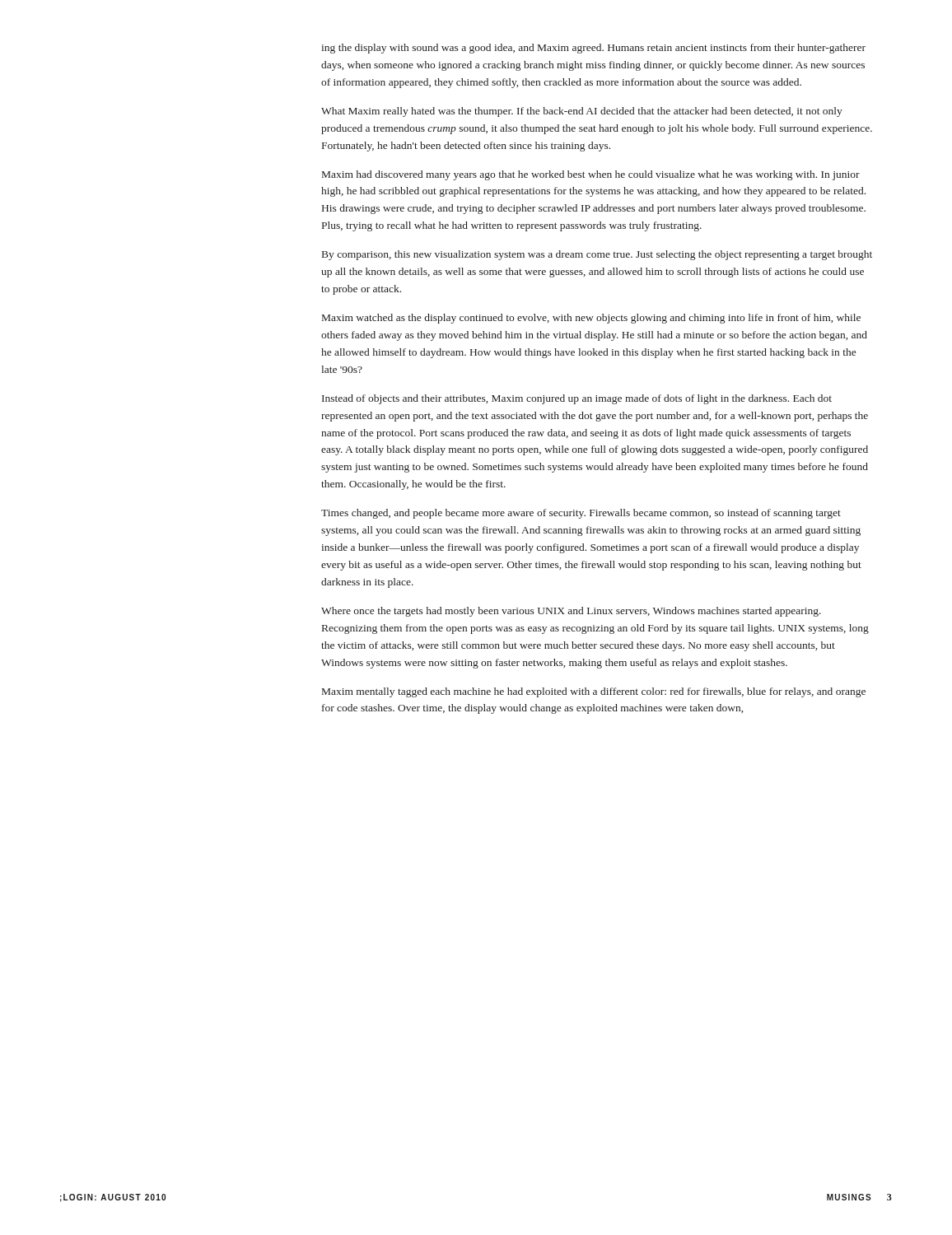Screen dimensions: 1235x952
Task: Locate the text block containing "Maxim watched as the display continued"
Action: tap(594, 343)
